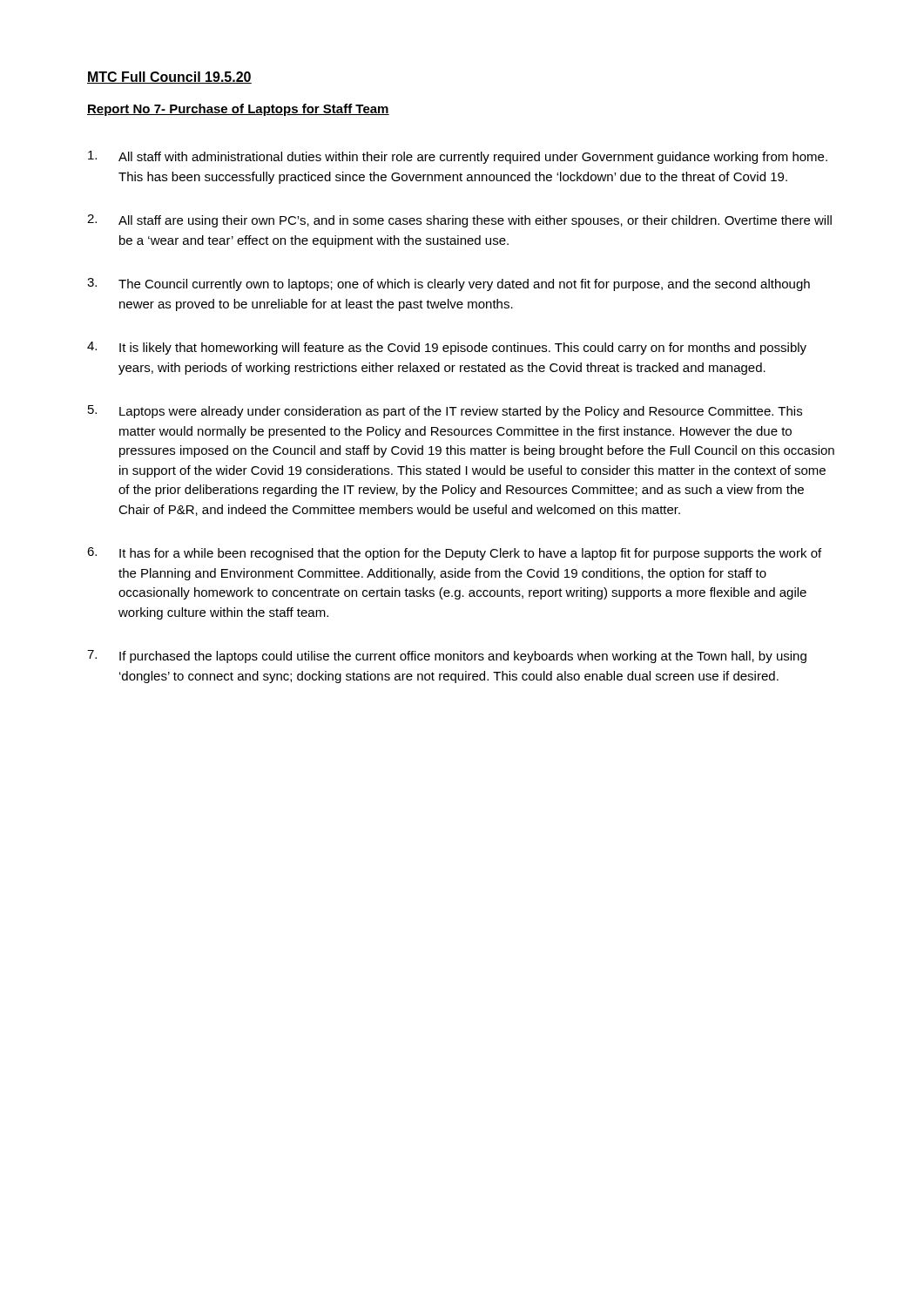
Task: Locate the text starting "4. It is likely that homeworking will feature"
Action: [462, 358]
